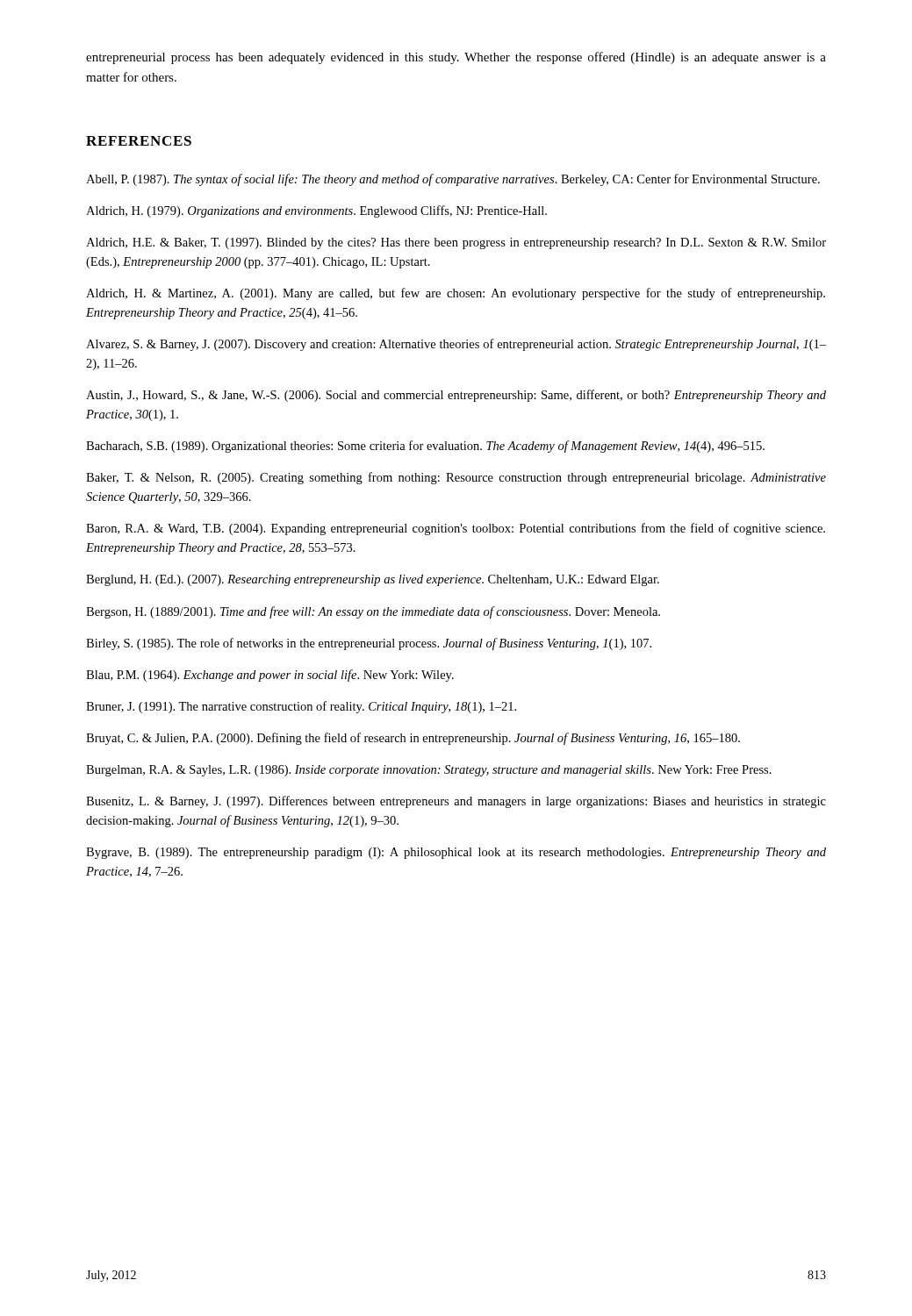Image resolution: width=912 pixels, height=1316 pixels.
Task: Select the list item containing "Austin, J., Howard, S., & Jane, W.-S."
Action: 456,405
